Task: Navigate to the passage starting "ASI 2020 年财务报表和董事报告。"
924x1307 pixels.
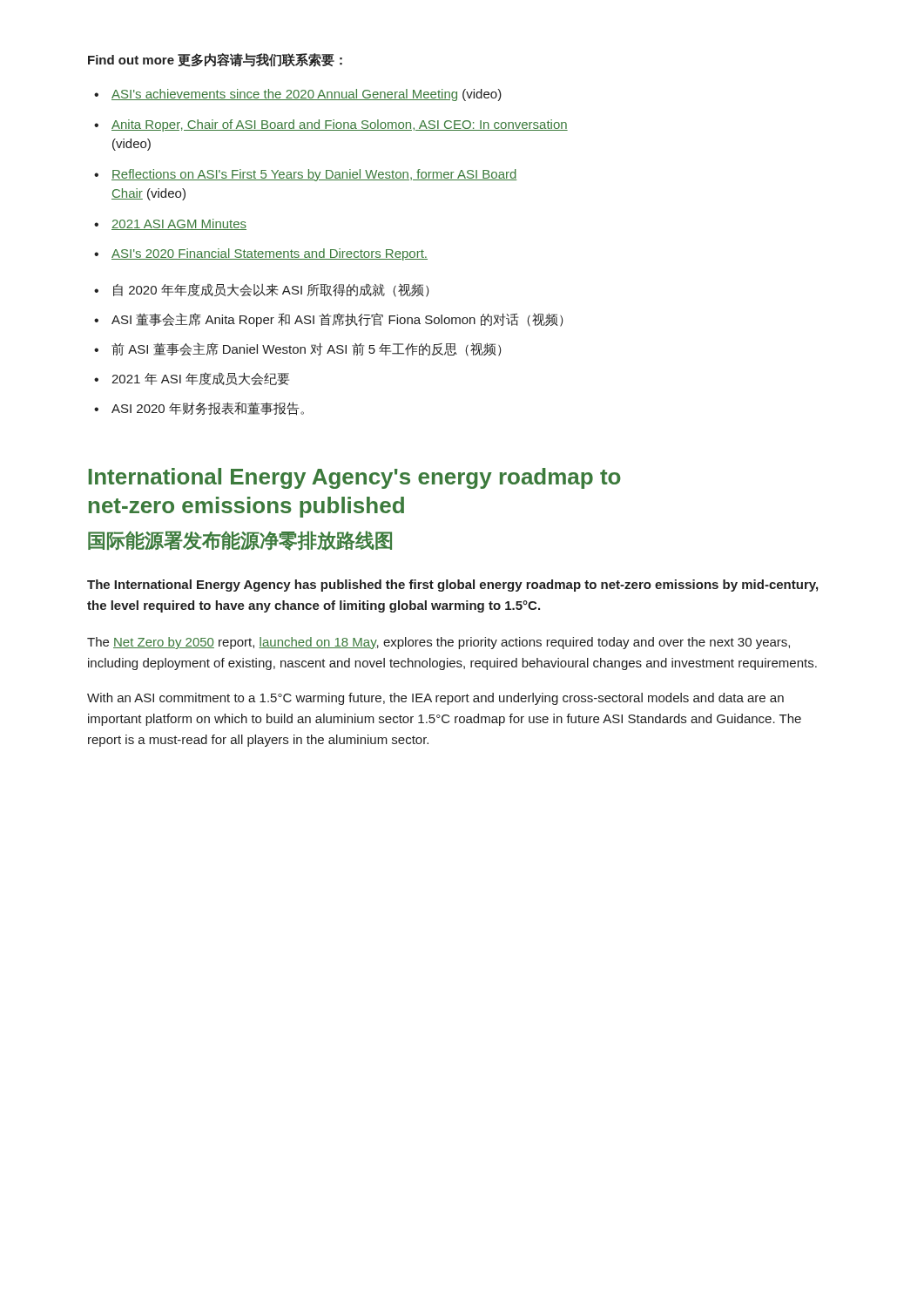Action: tap(212, 408)
